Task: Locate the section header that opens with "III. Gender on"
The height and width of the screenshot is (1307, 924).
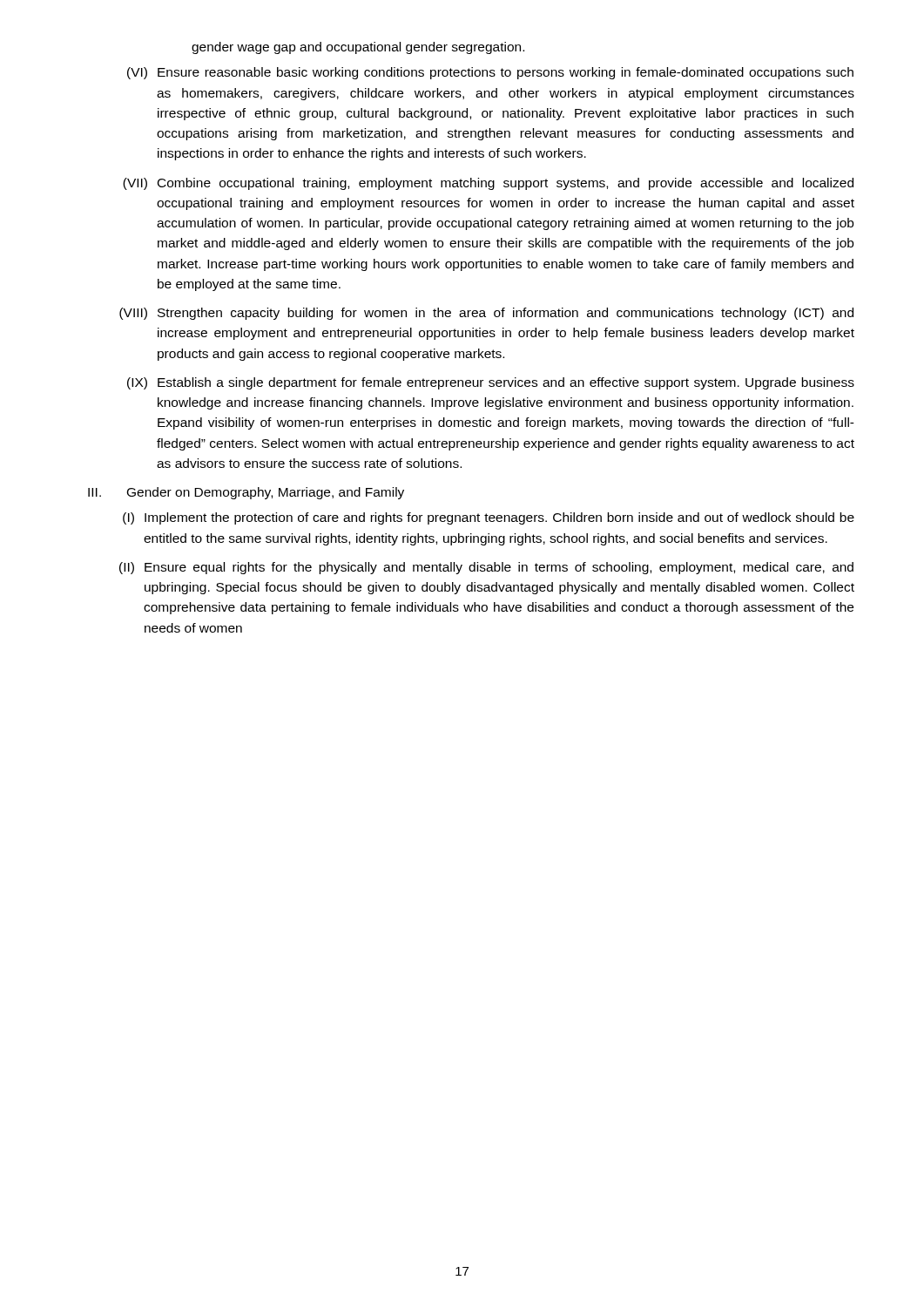Action: coord(246,493)
